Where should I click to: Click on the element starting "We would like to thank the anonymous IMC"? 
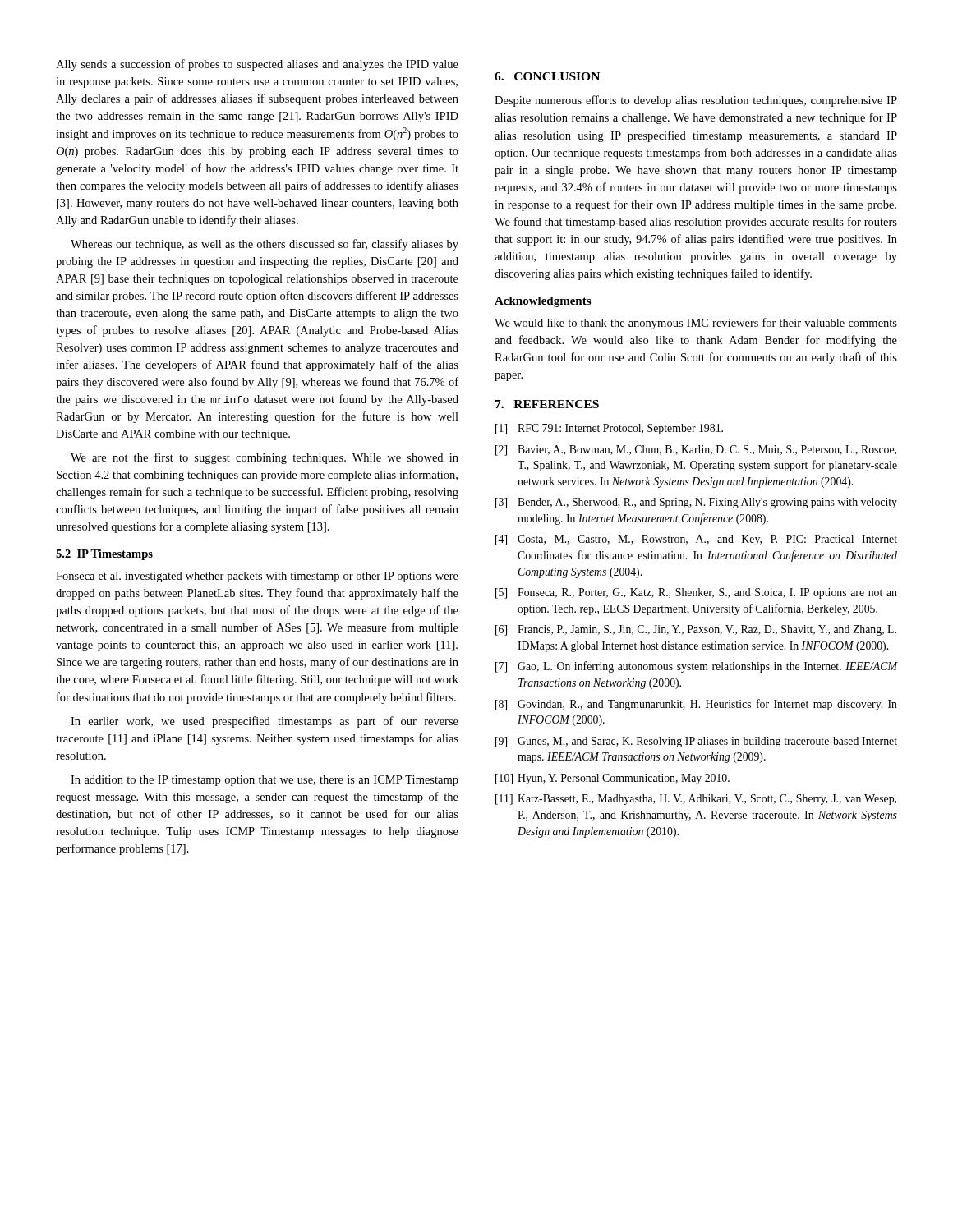[696, 349]
